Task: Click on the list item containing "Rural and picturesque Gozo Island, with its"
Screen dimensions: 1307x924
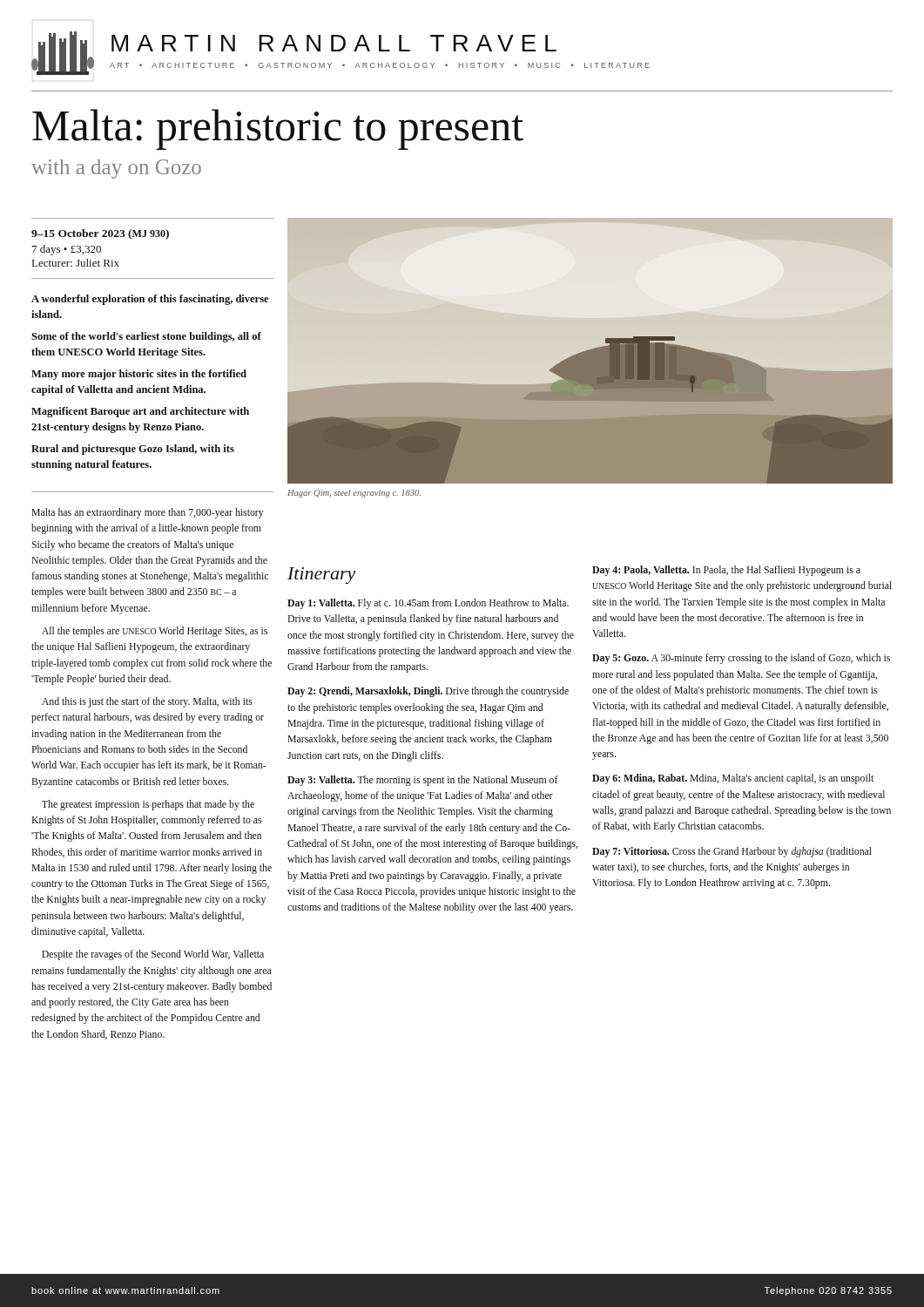Action: pyautogui.click(x=133, y=456)
